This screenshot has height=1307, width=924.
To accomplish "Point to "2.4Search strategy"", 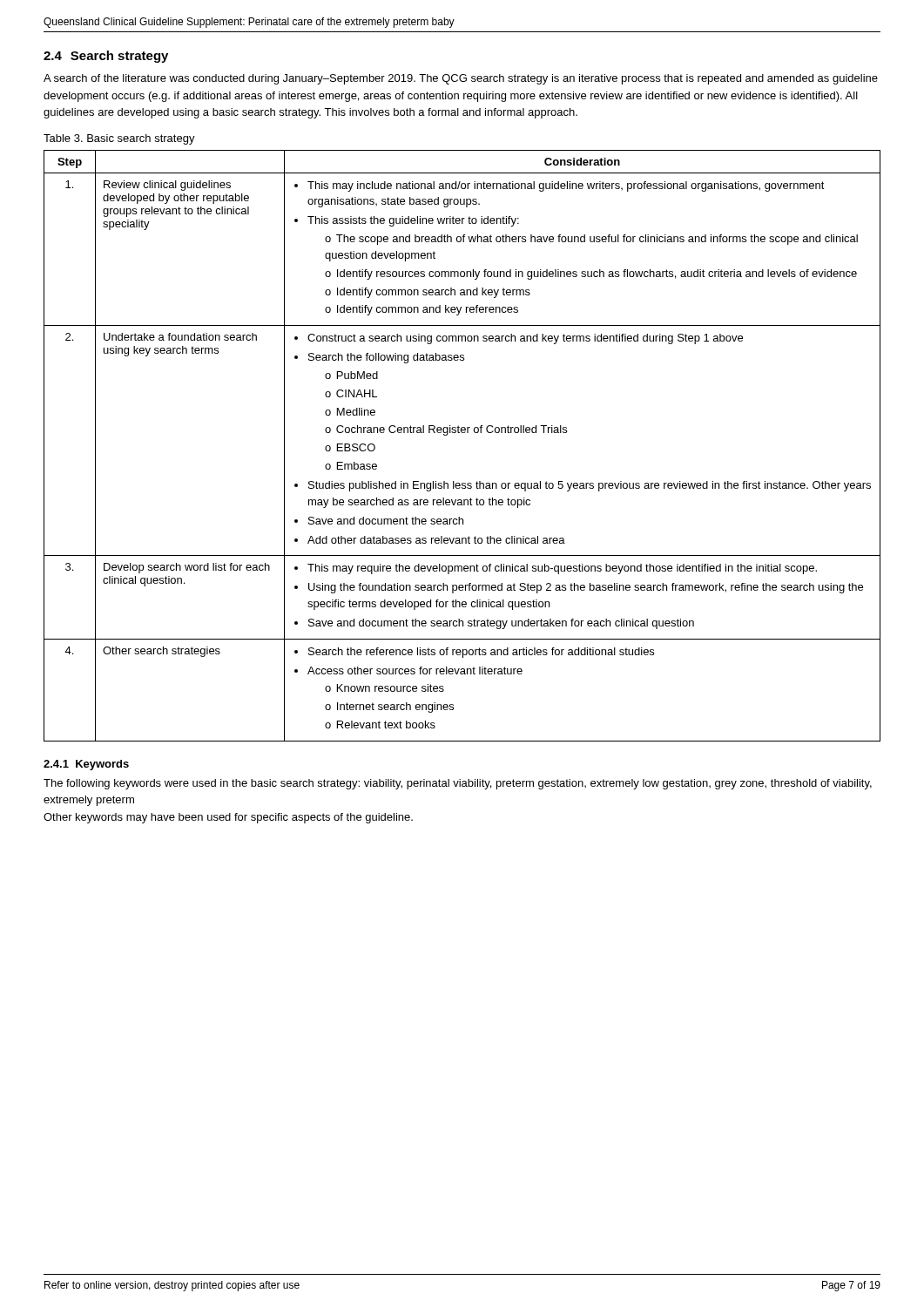I will point(106,55).
